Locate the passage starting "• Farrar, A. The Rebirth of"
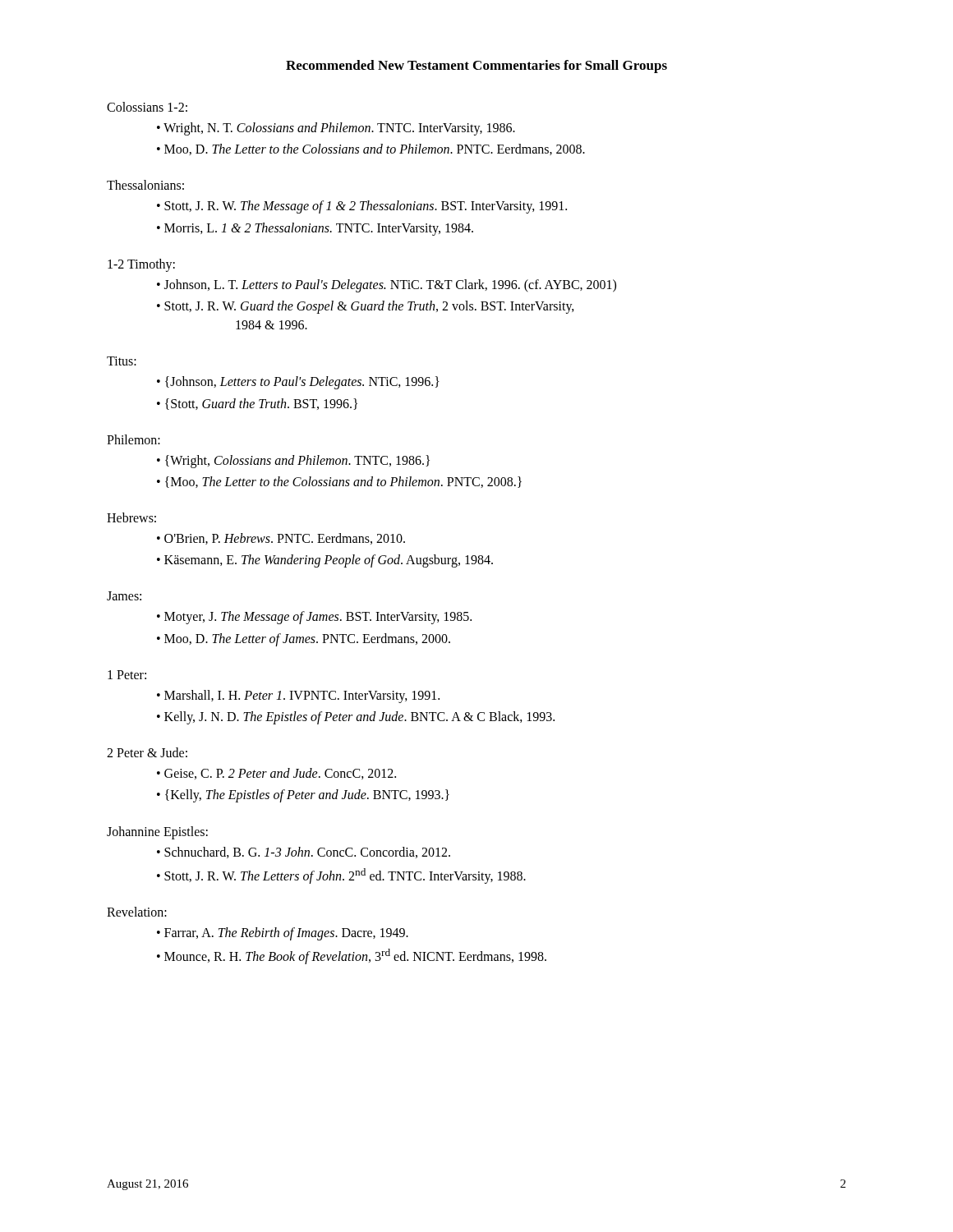Image resolution: width=953 pixels, height=1232 pixels. [x=282, y=933]
